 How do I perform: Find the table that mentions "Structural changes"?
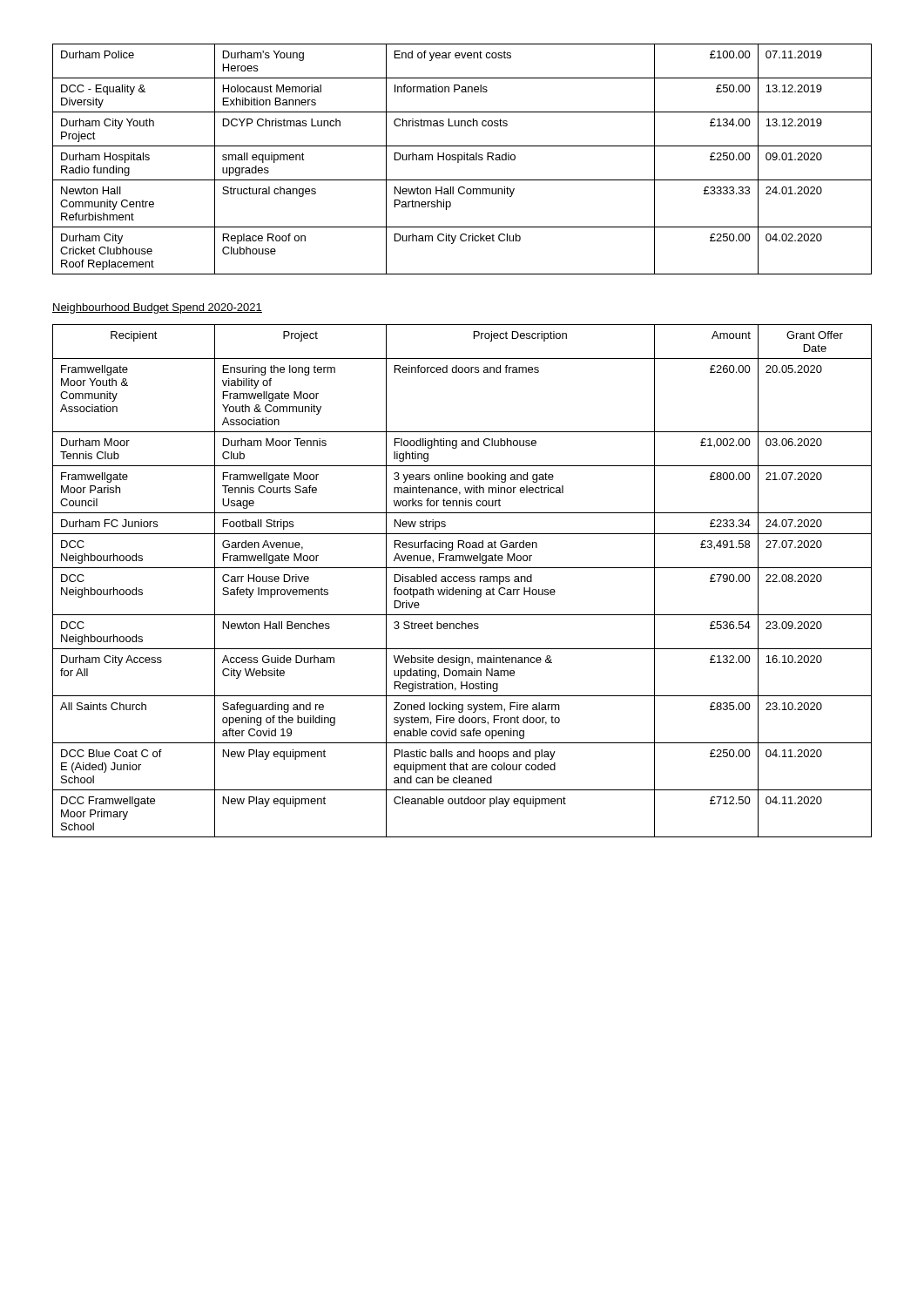point(462,159)
